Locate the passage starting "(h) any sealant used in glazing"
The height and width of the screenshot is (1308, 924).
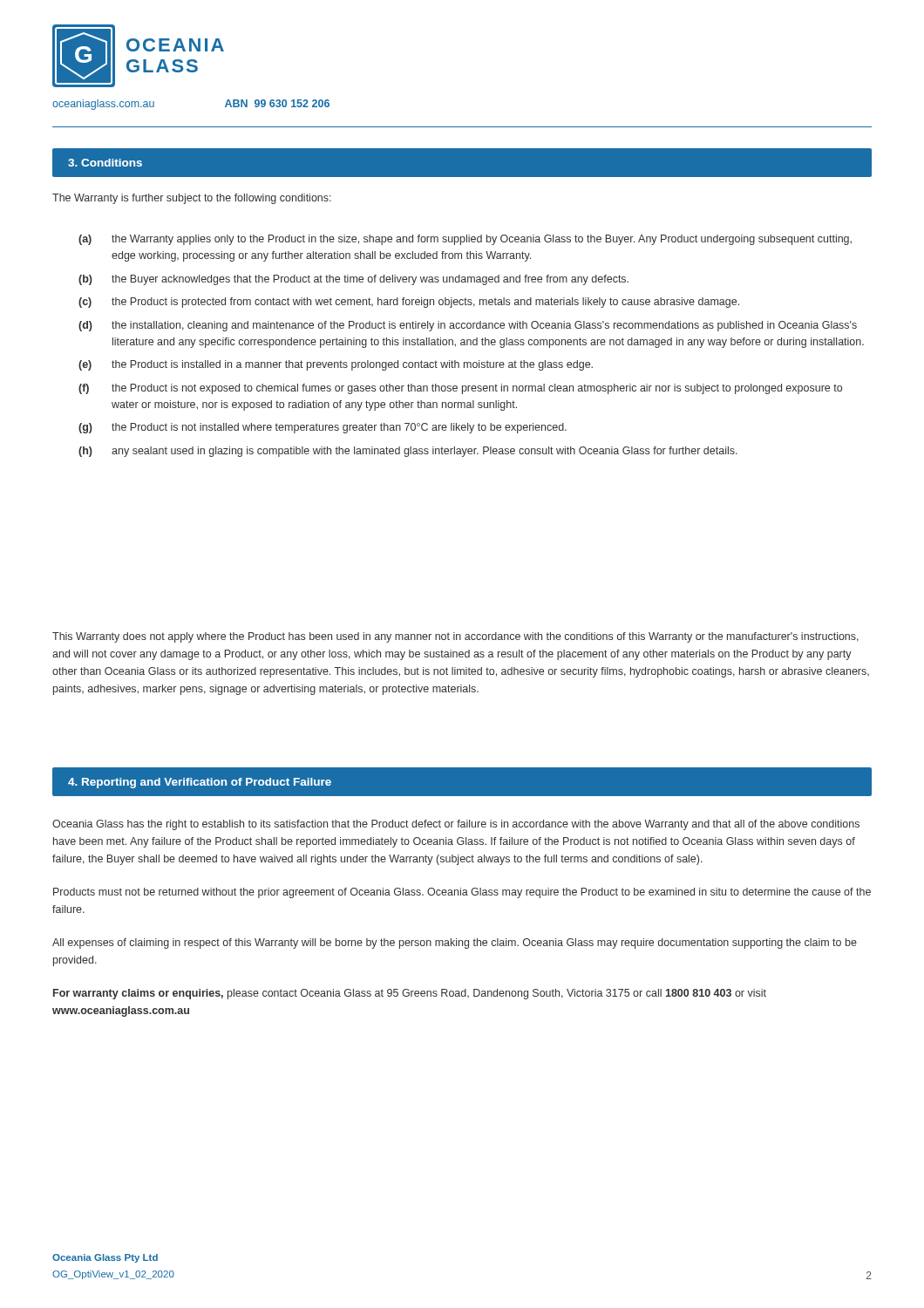pos(462,451)
